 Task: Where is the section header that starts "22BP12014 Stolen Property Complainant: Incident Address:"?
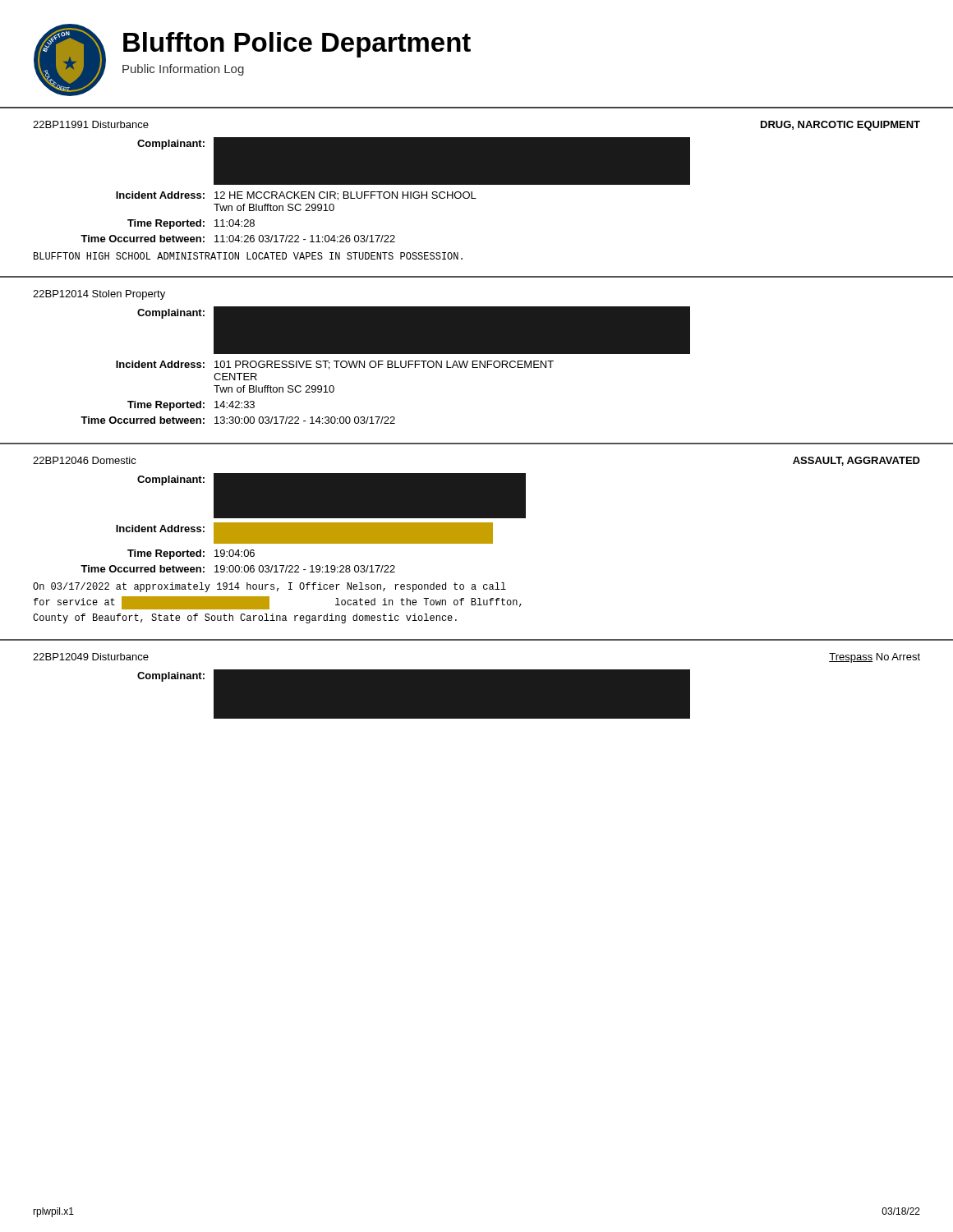click(x=476, y=357)
